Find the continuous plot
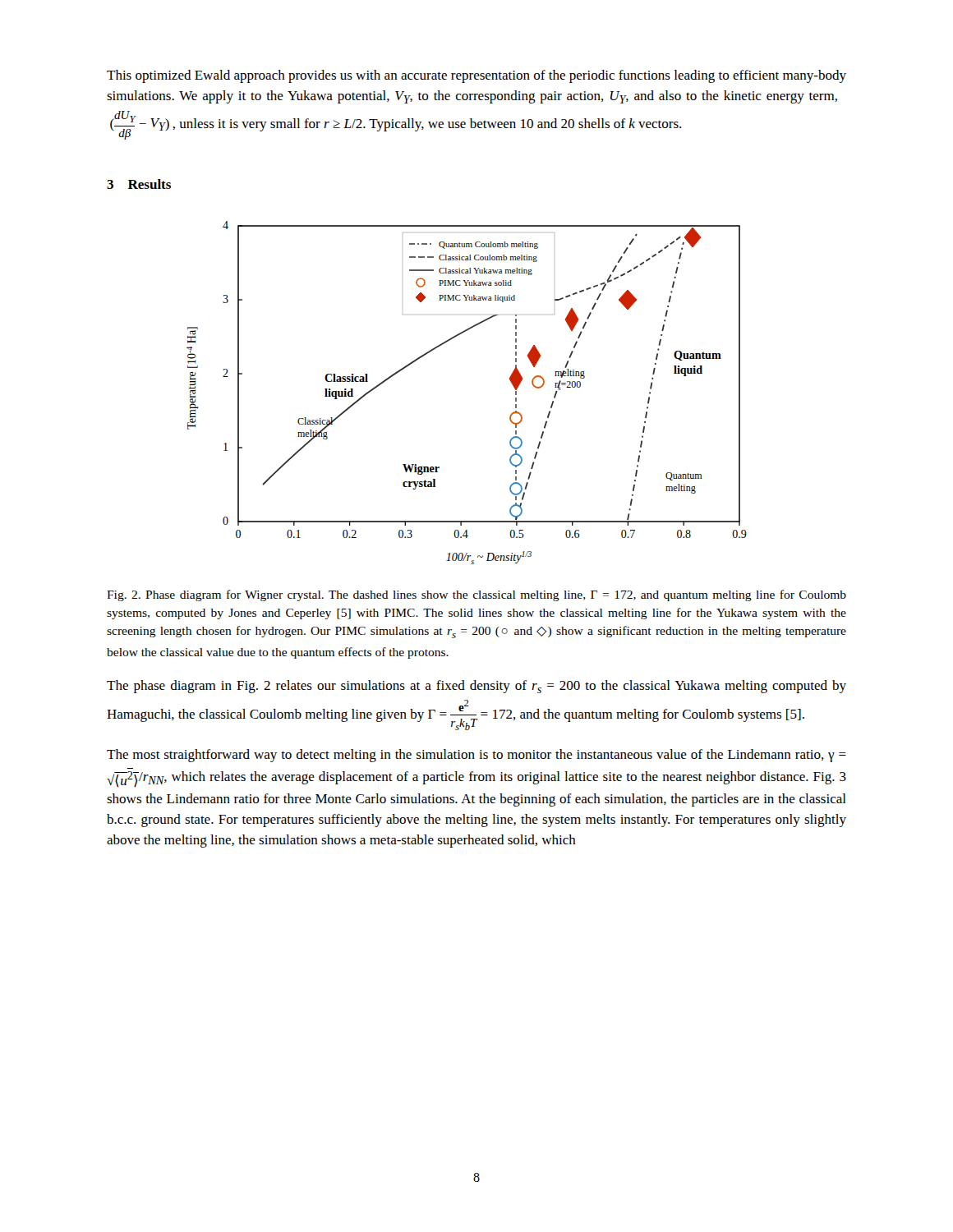This screenshot has height=1232, width=953. [476, 398]
